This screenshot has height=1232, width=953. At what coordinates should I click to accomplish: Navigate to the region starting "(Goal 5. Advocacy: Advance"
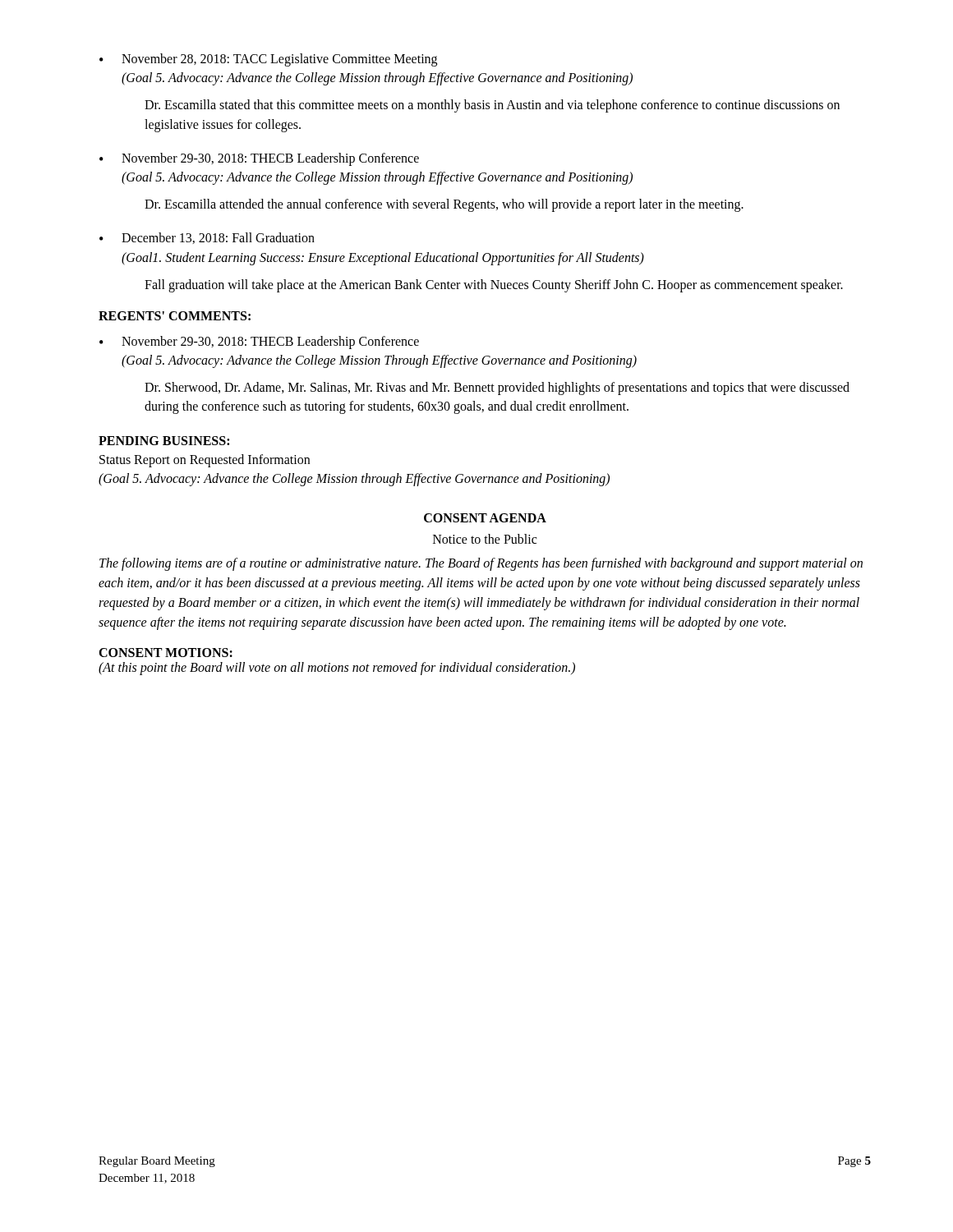[354, 478]
